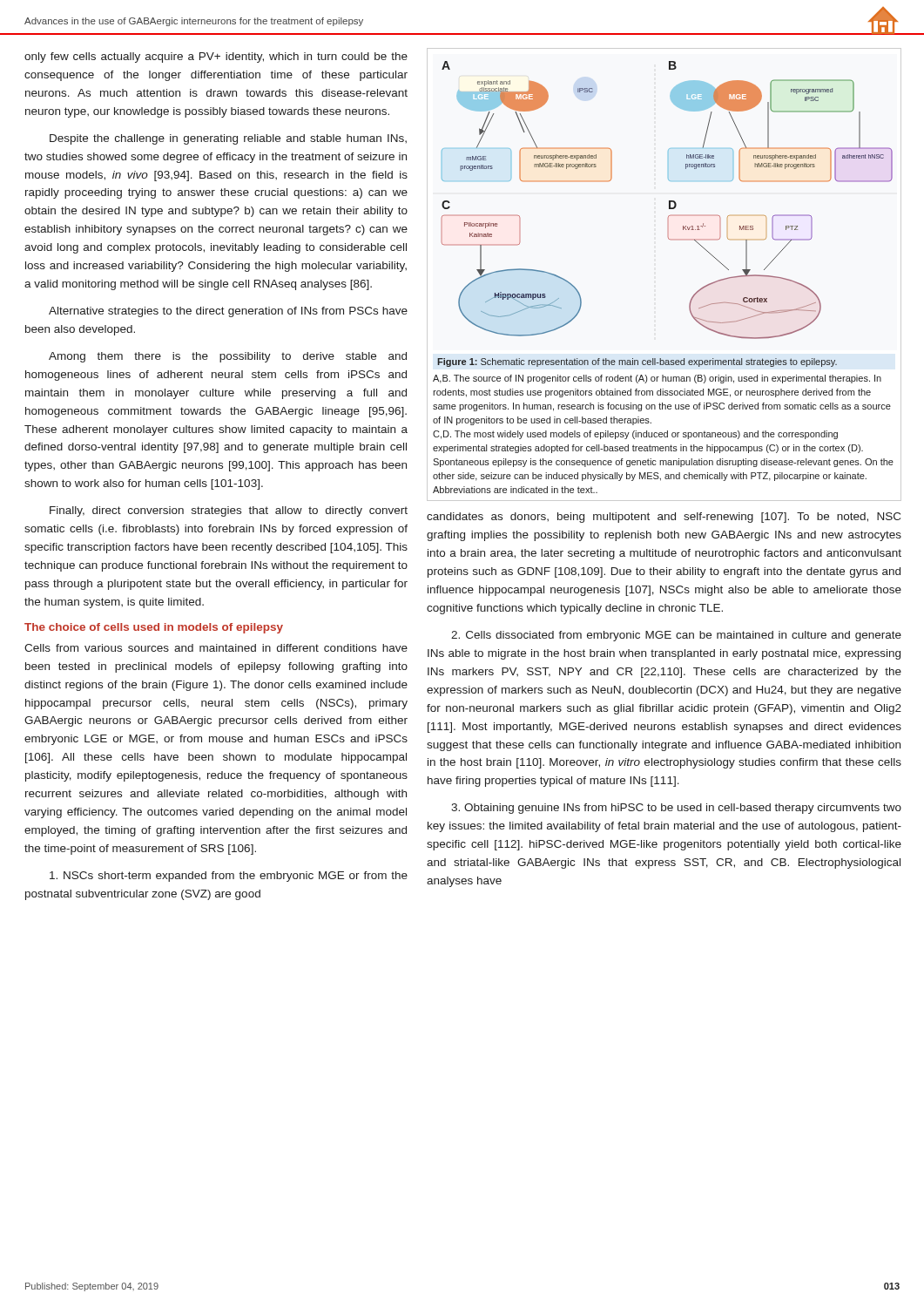The image size is (924, 1307).
Task: Point to the text block starting "Obtaining genuine INs from"
Action: click(x=664, y=845)
